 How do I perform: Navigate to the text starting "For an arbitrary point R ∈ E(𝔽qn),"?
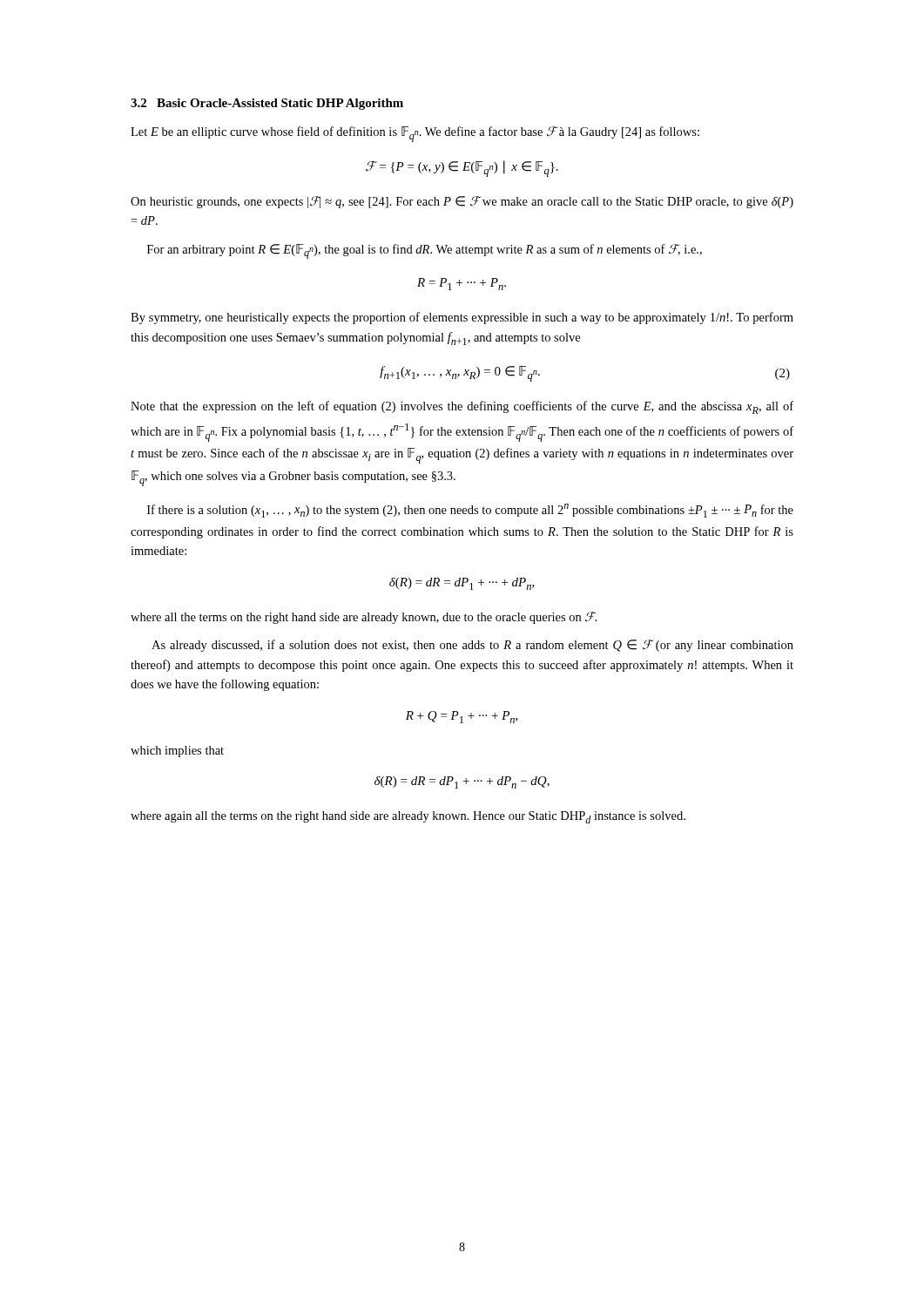[x=417, y=250]
